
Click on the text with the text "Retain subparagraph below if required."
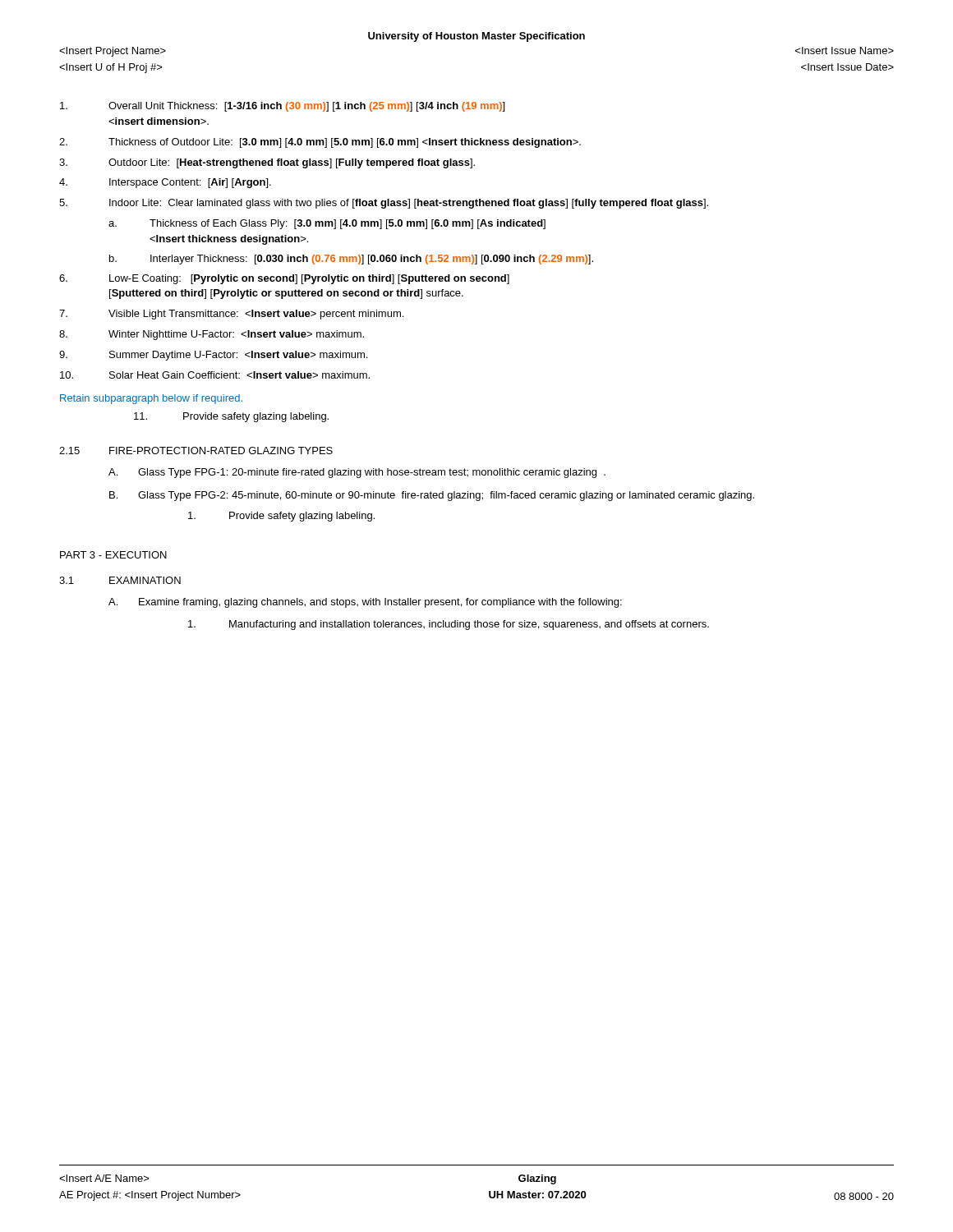[151, 398]
